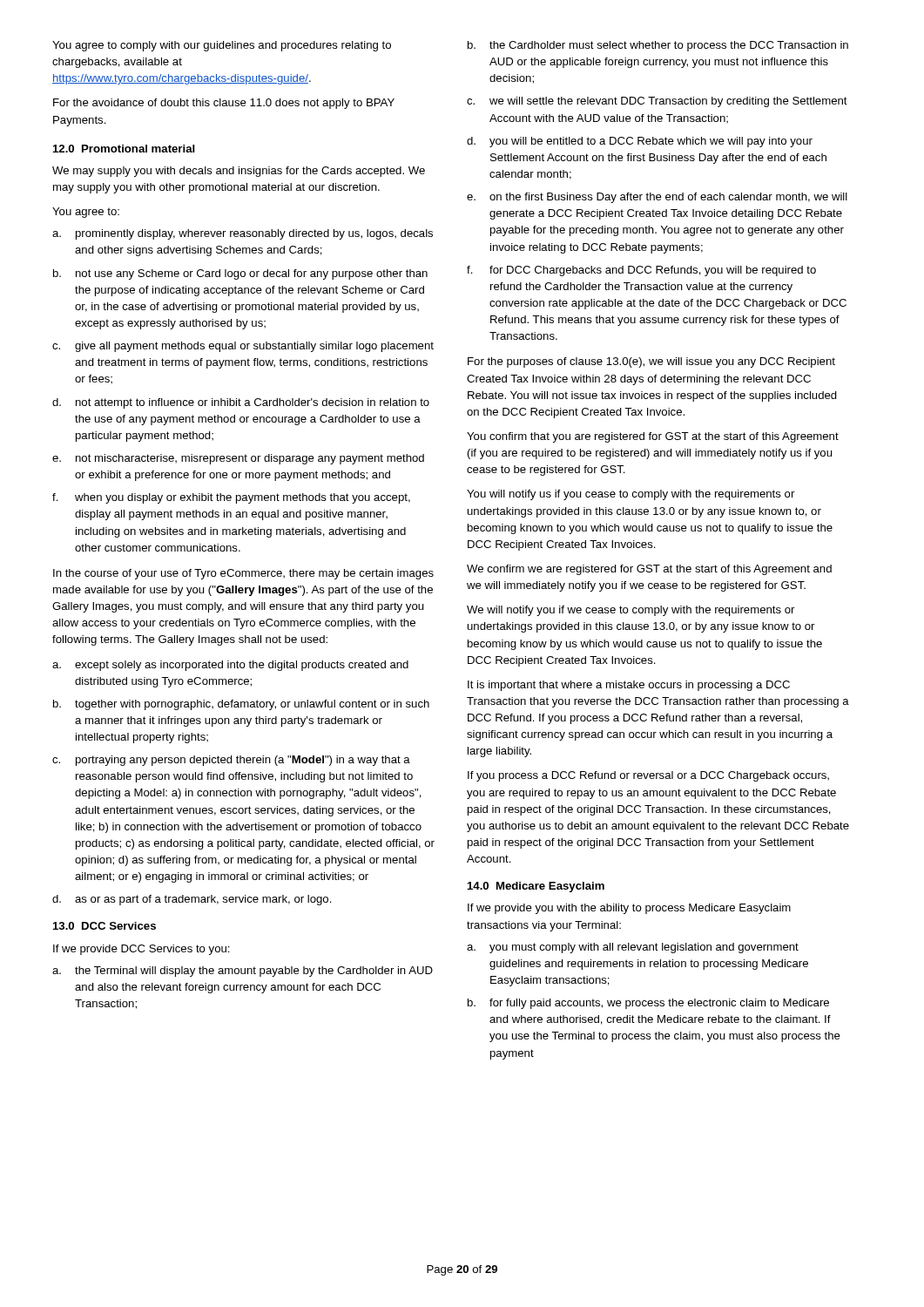Find the block on this page that starts "If we provide DCC Services to"

[141, 948]
